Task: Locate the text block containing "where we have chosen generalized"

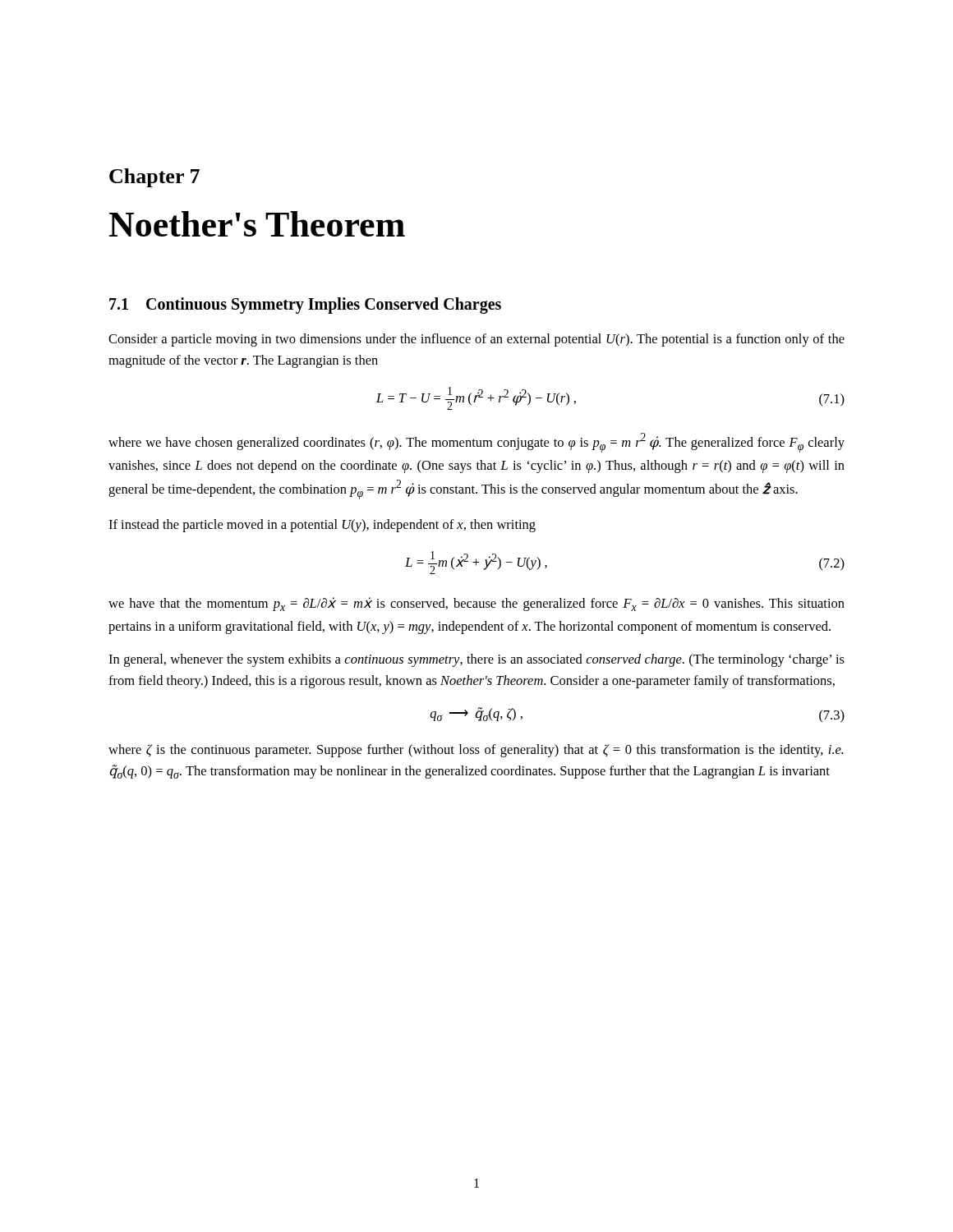Action: pyautogui.click(x=476, y=465)
